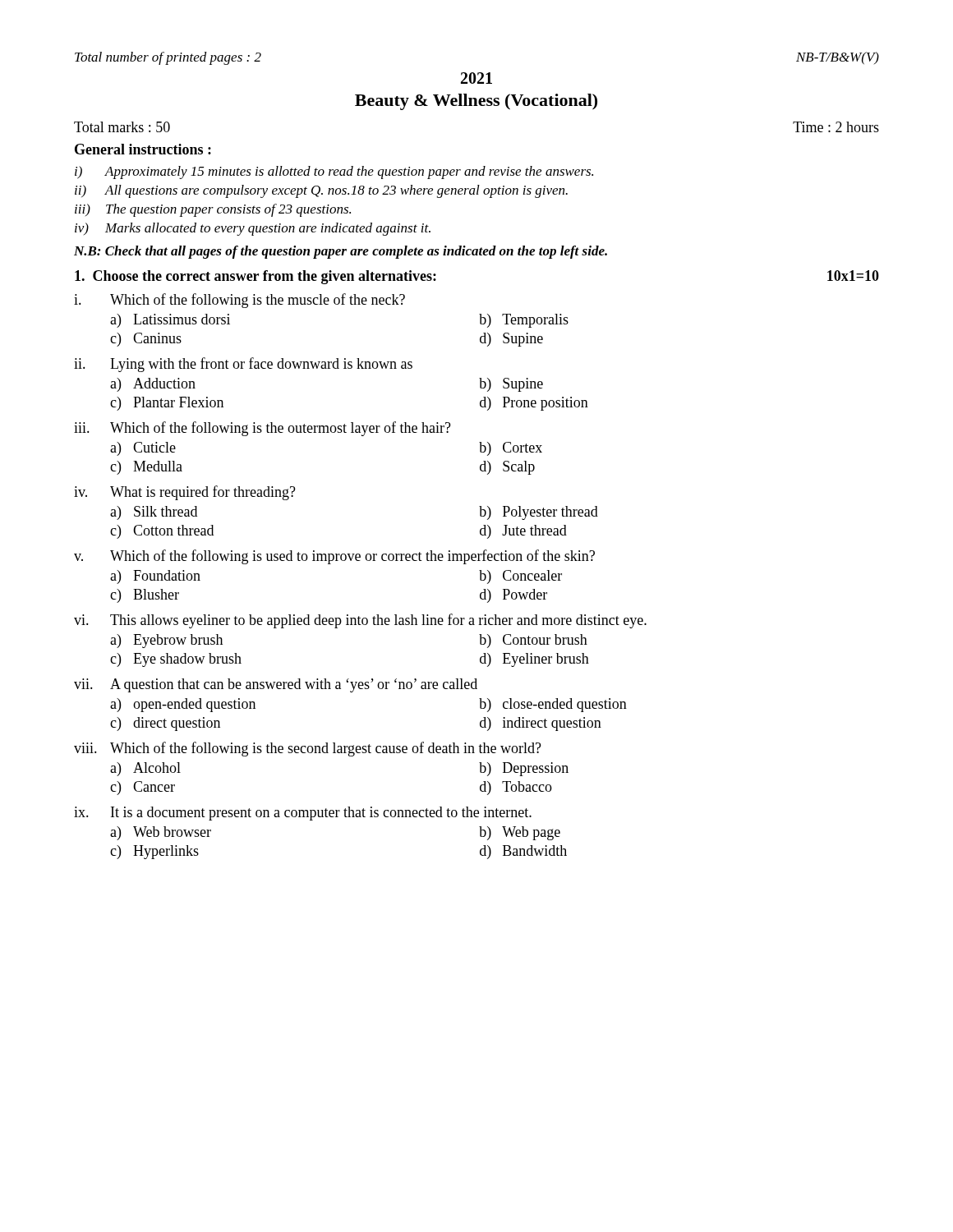Find the block starting "iii. Which of the following"
The width and height of the screenshot is (953, 1232).
476,448
